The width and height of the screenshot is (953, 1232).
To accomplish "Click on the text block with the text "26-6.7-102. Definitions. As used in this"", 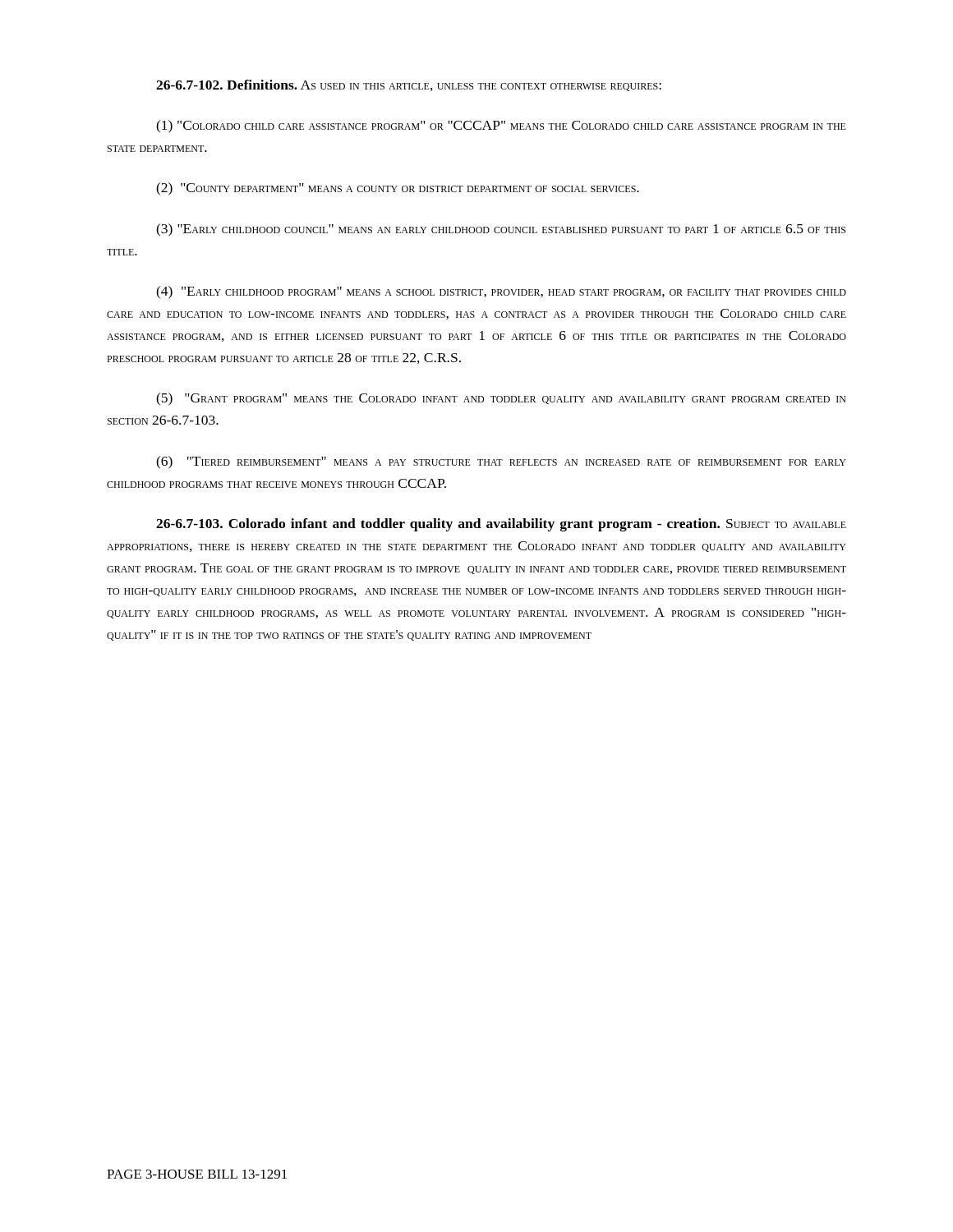I will pos(409,85).
